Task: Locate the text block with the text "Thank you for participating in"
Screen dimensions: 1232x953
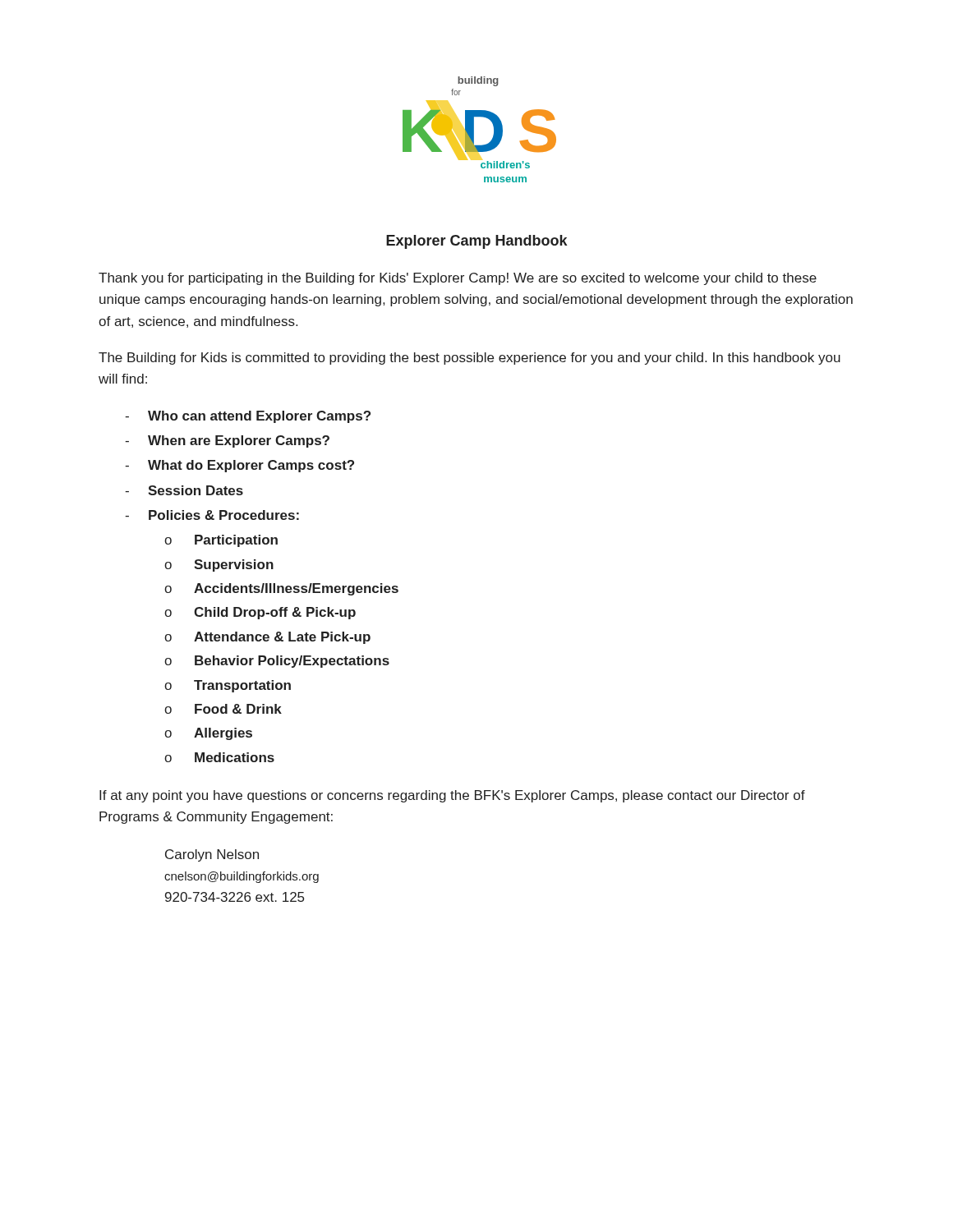Action: pos(476,300)
